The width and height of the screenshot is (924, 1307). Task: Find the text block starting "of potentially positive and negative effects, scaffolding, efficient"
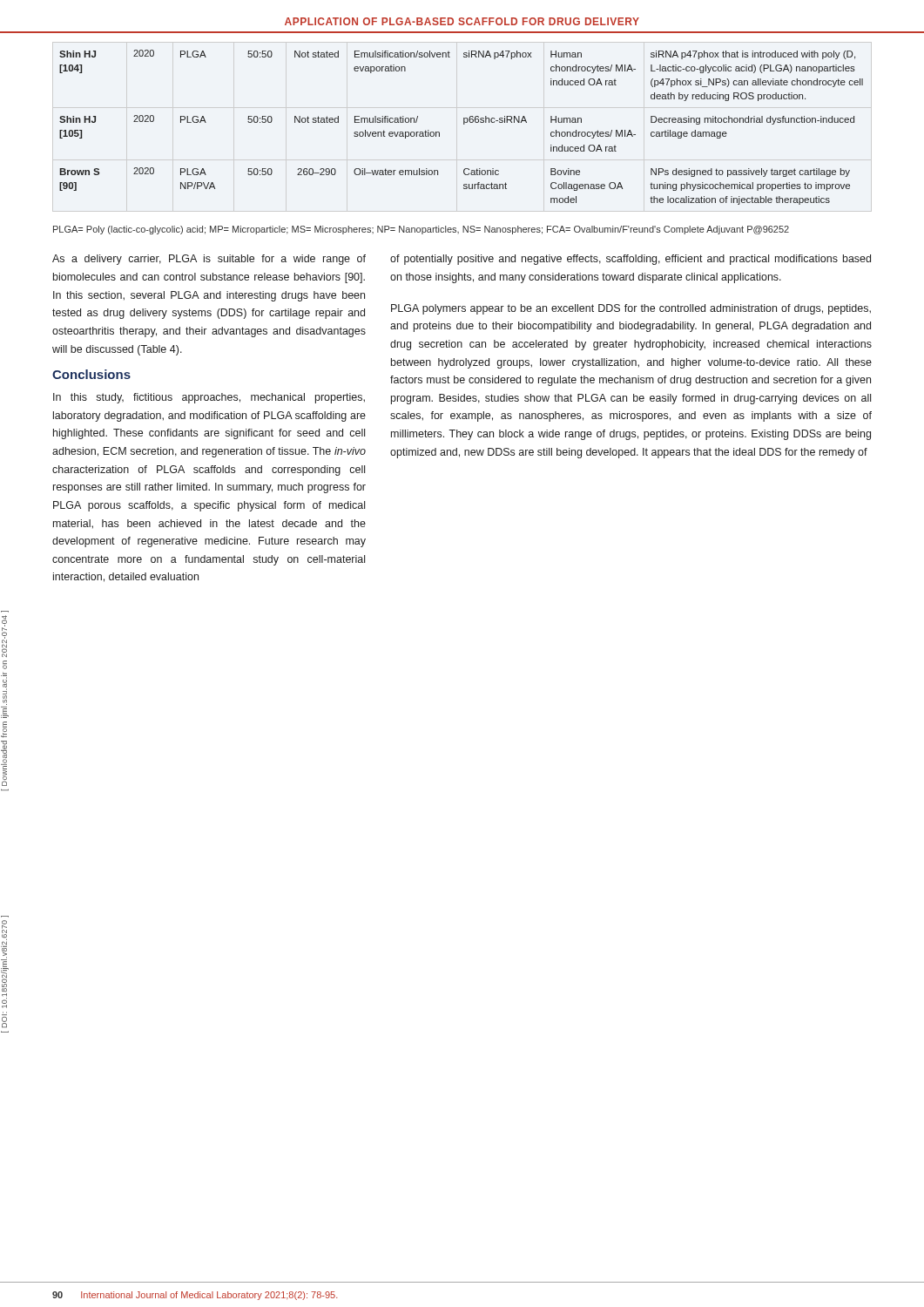point(631,268)
